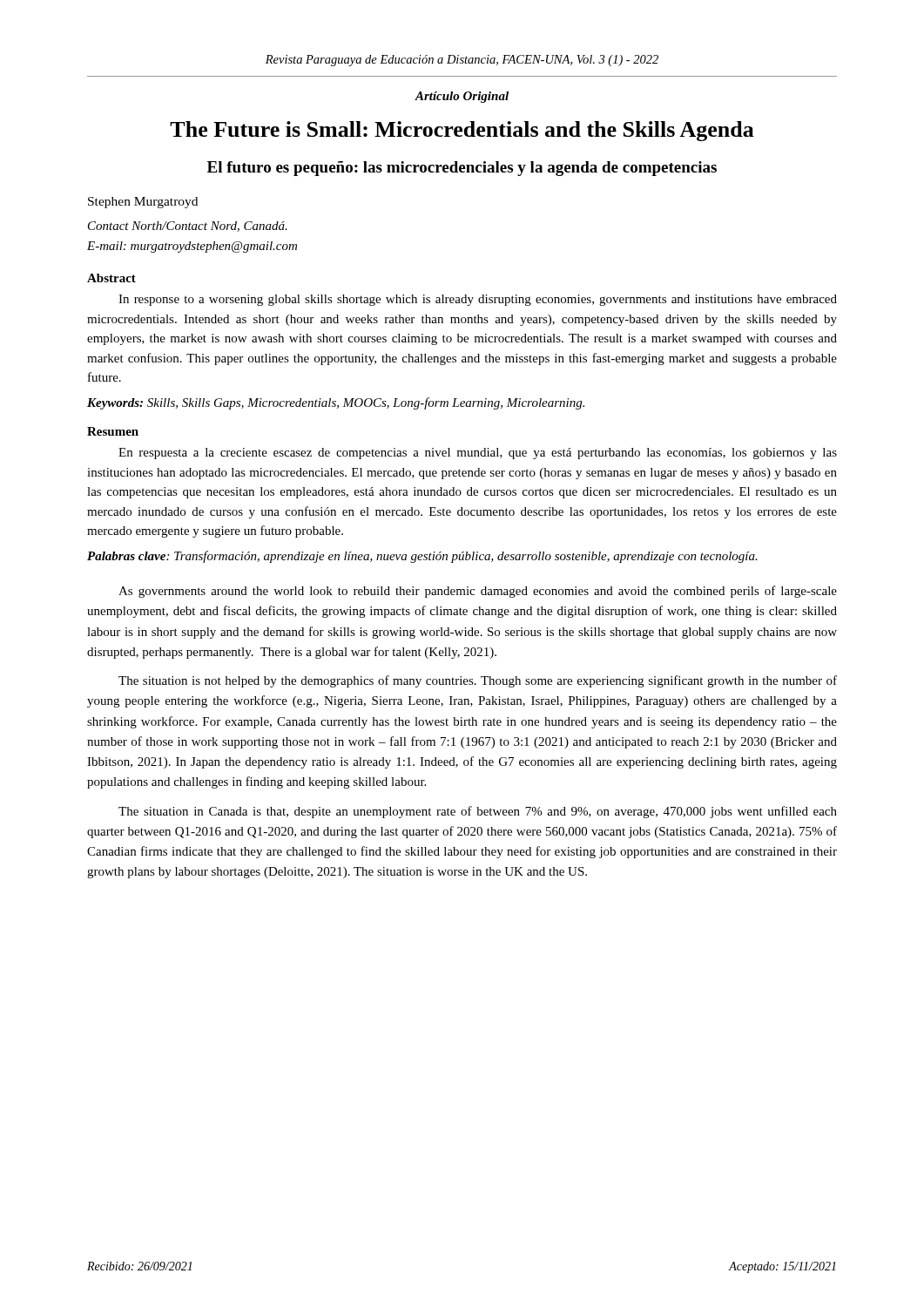Locate the title that opens with "The Future is Small: Microcredentials"

462,129
